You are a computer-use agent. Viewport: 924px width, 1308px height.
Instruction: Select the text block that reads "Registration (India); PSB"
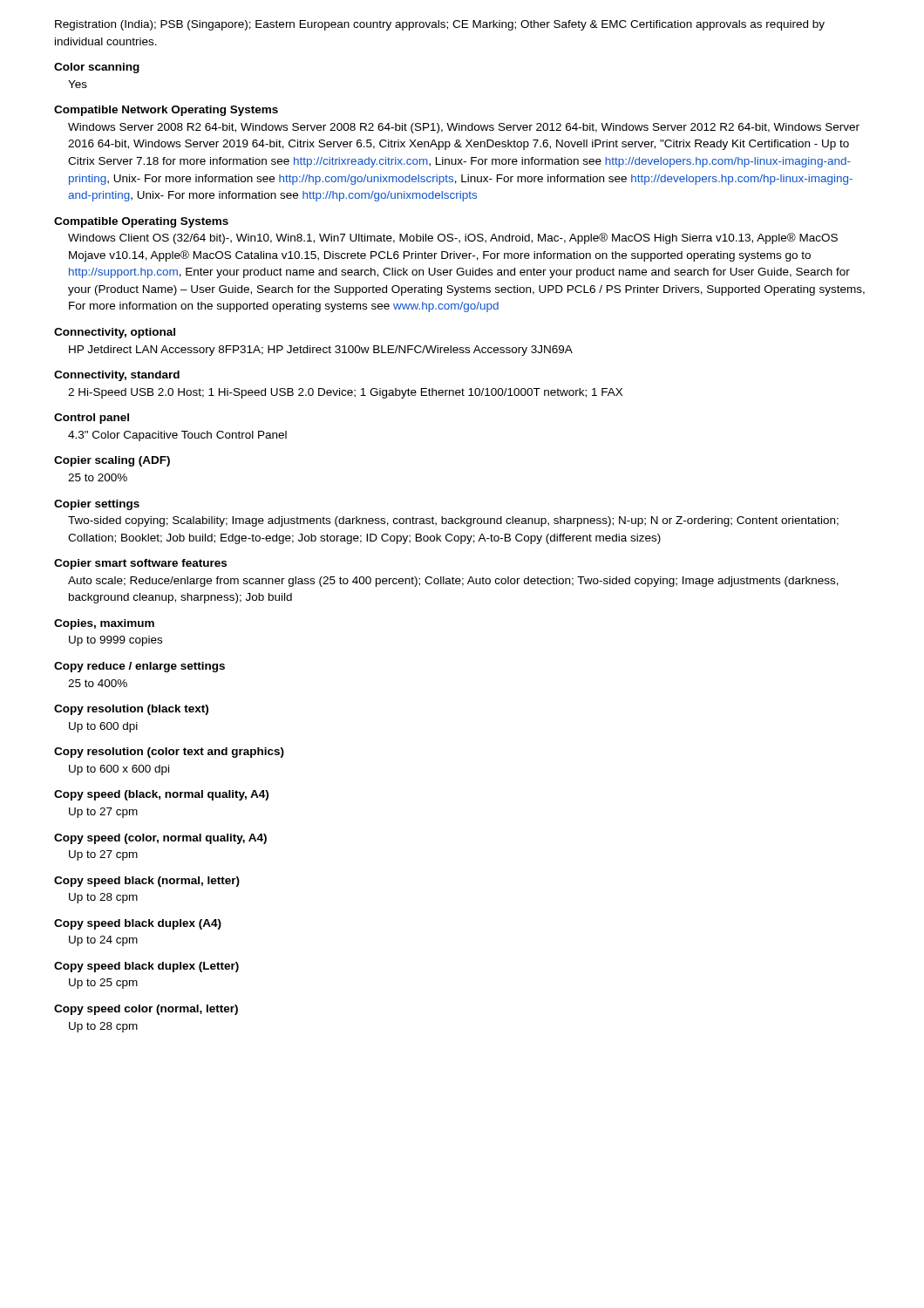(439, 33)
